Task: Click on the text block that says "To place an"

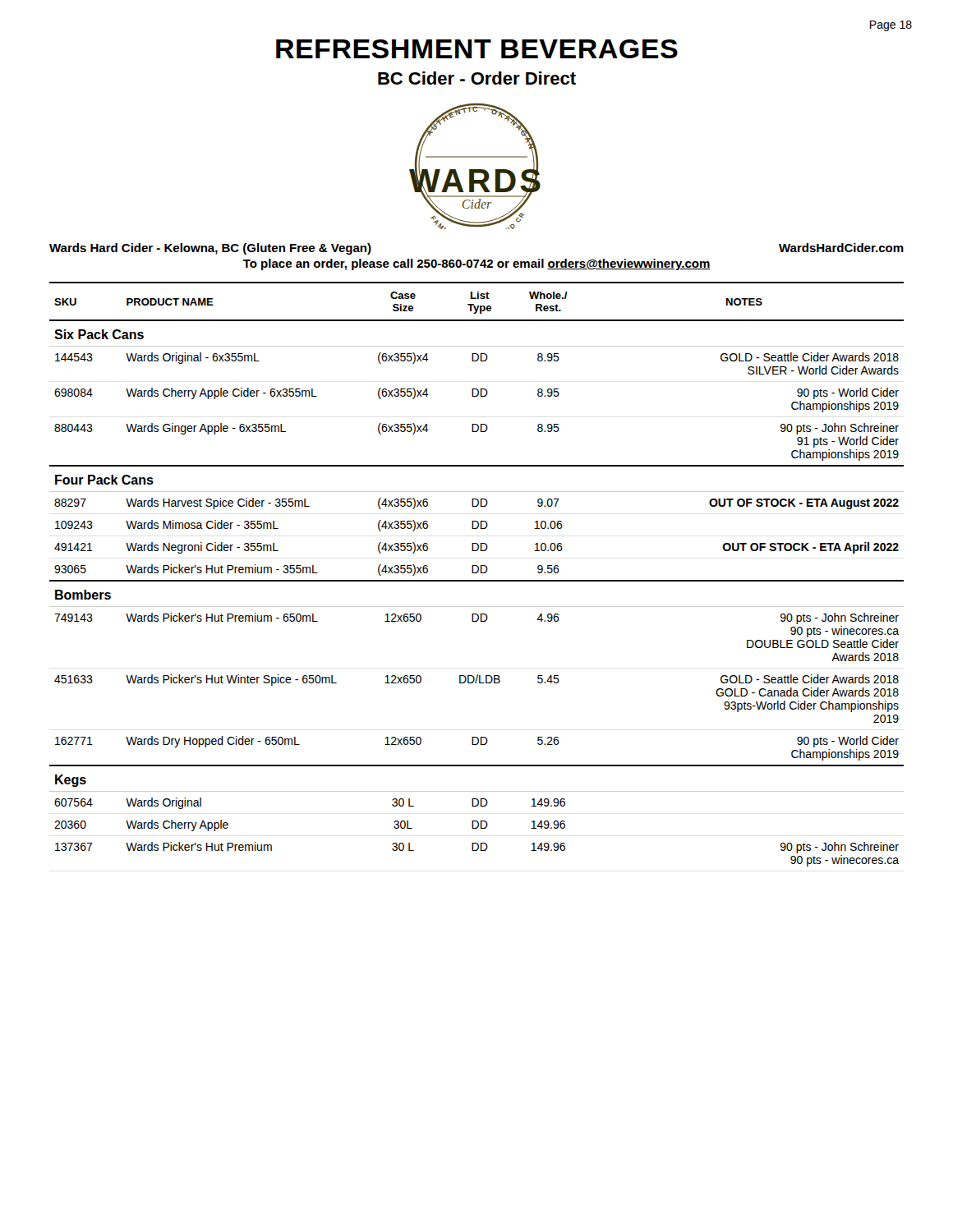Action: (476, 263)
